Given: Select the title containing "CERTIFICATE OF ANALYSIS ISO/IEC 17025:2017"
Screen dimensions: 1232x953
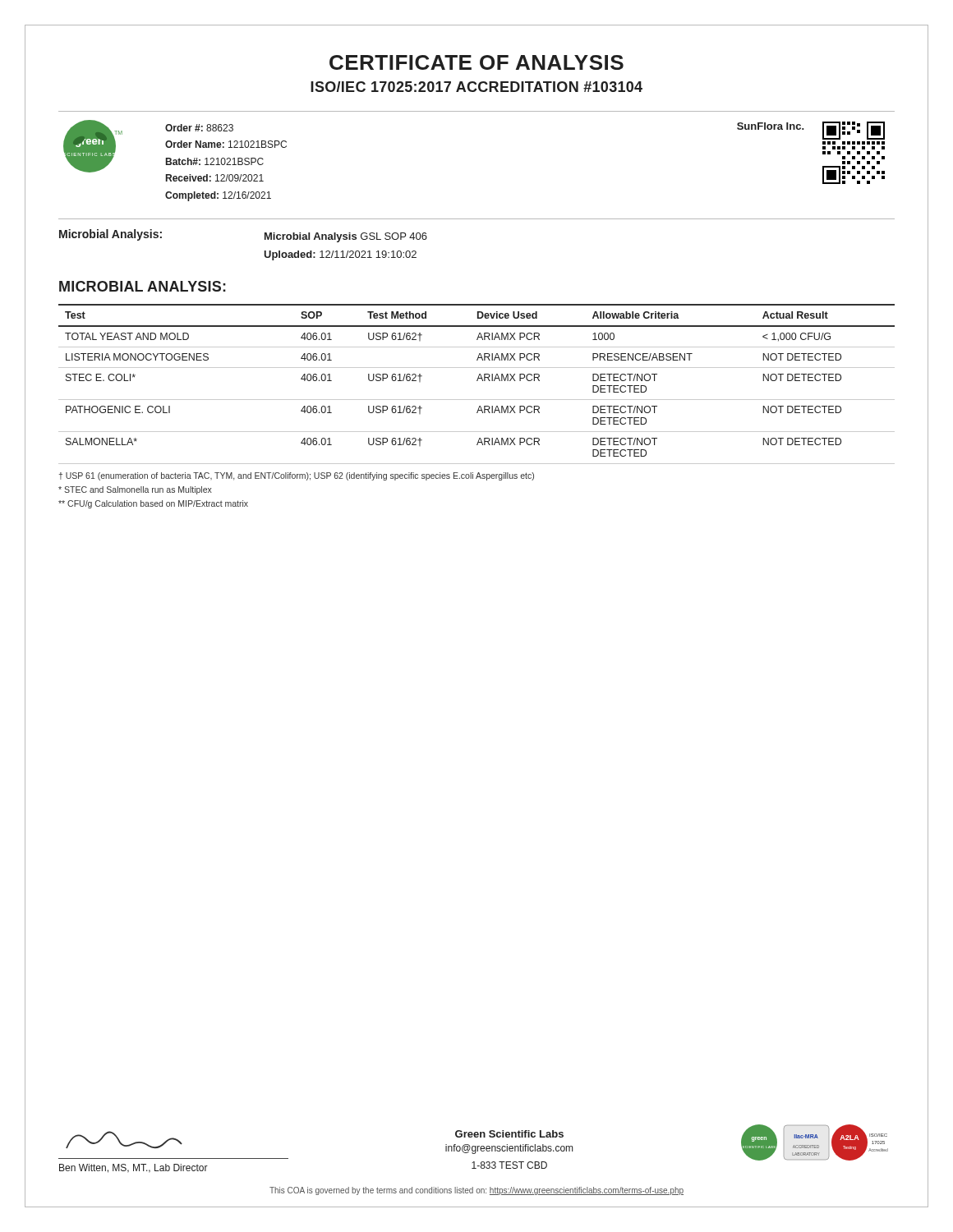Looking at the screenshot, I should [x=476, y=73].
